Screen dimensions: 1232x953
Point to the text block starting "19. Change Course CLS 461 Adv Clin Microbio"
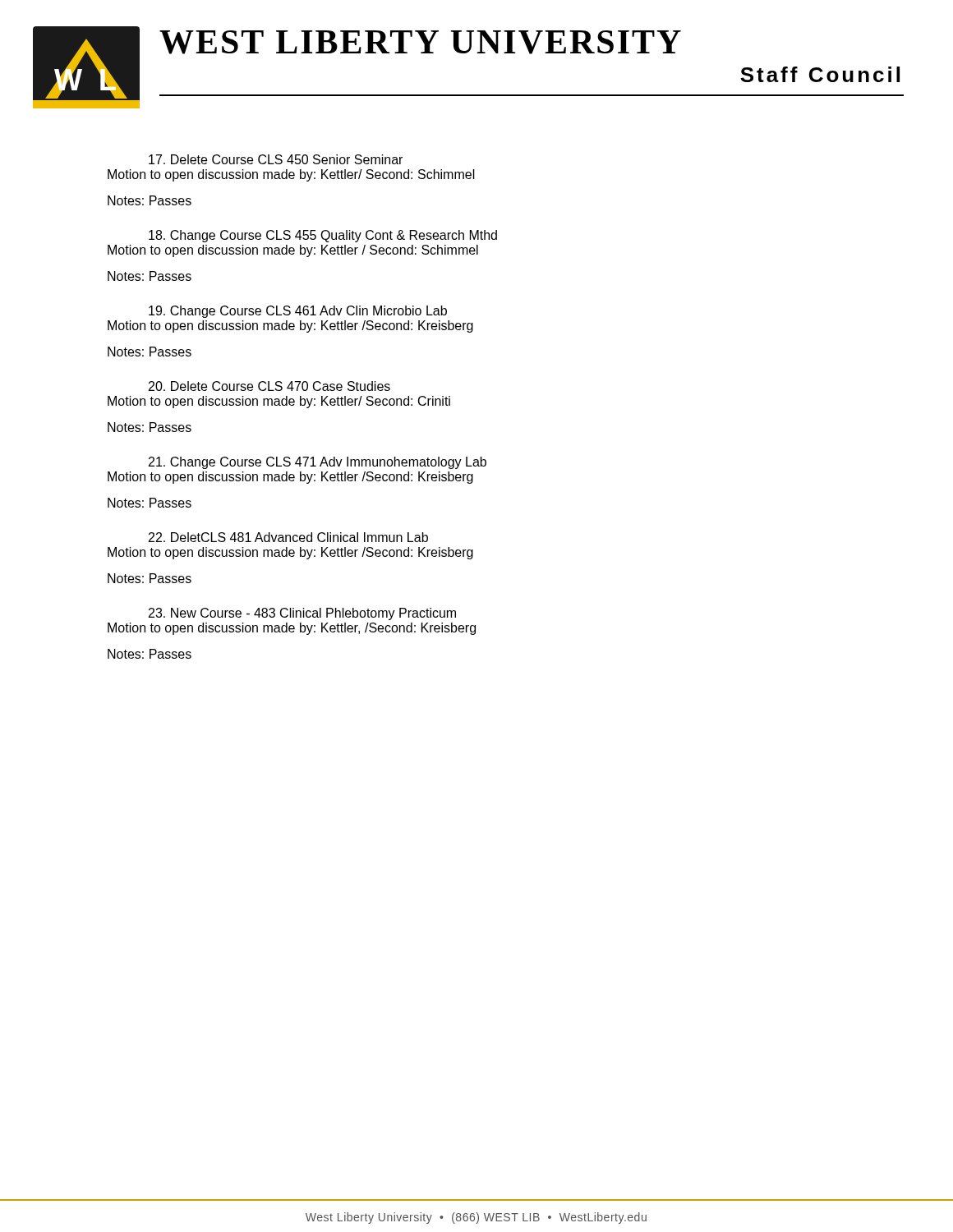point(298,312)
